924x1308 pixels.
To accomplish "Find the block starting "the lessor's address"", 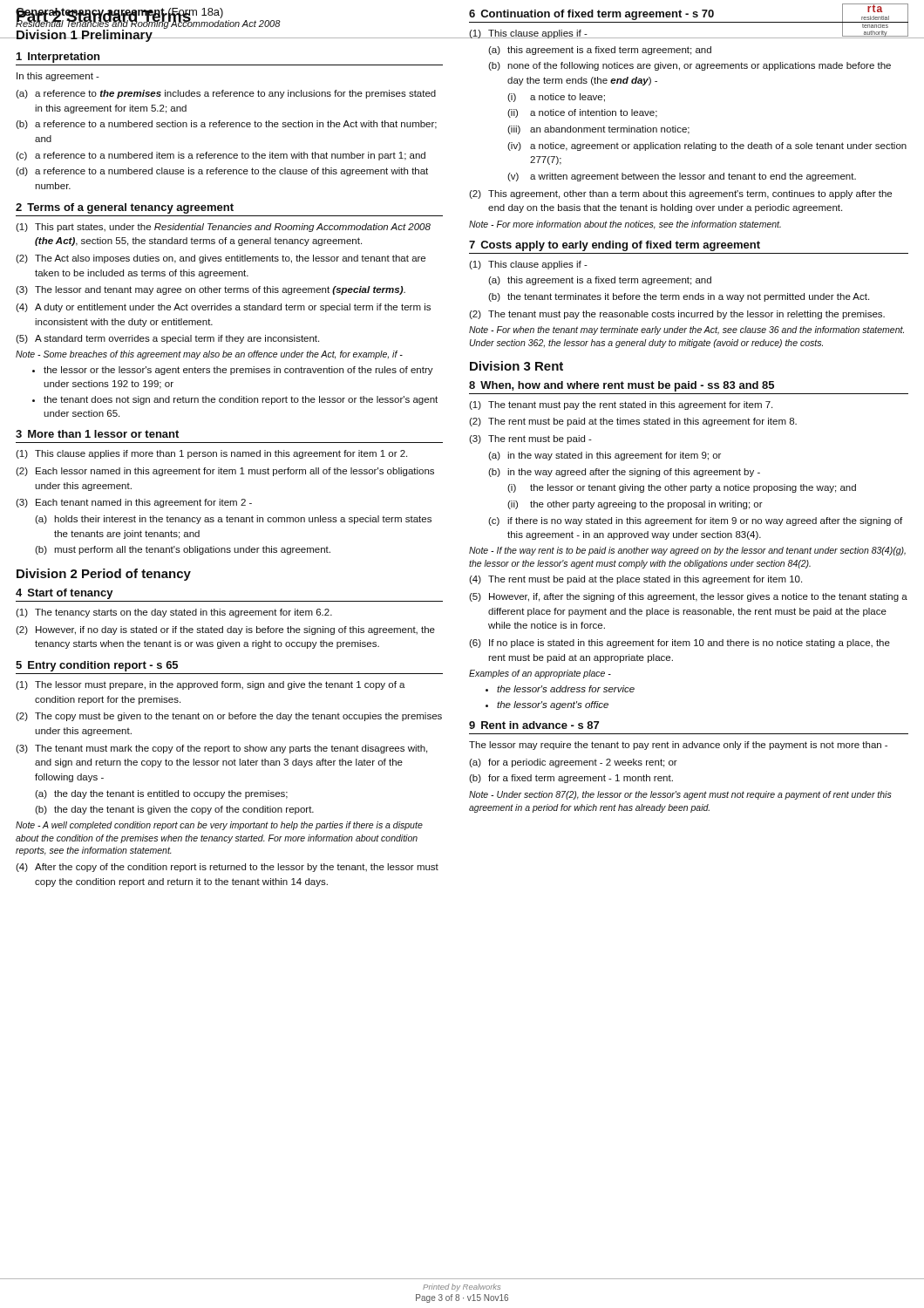I will point(566,689).
